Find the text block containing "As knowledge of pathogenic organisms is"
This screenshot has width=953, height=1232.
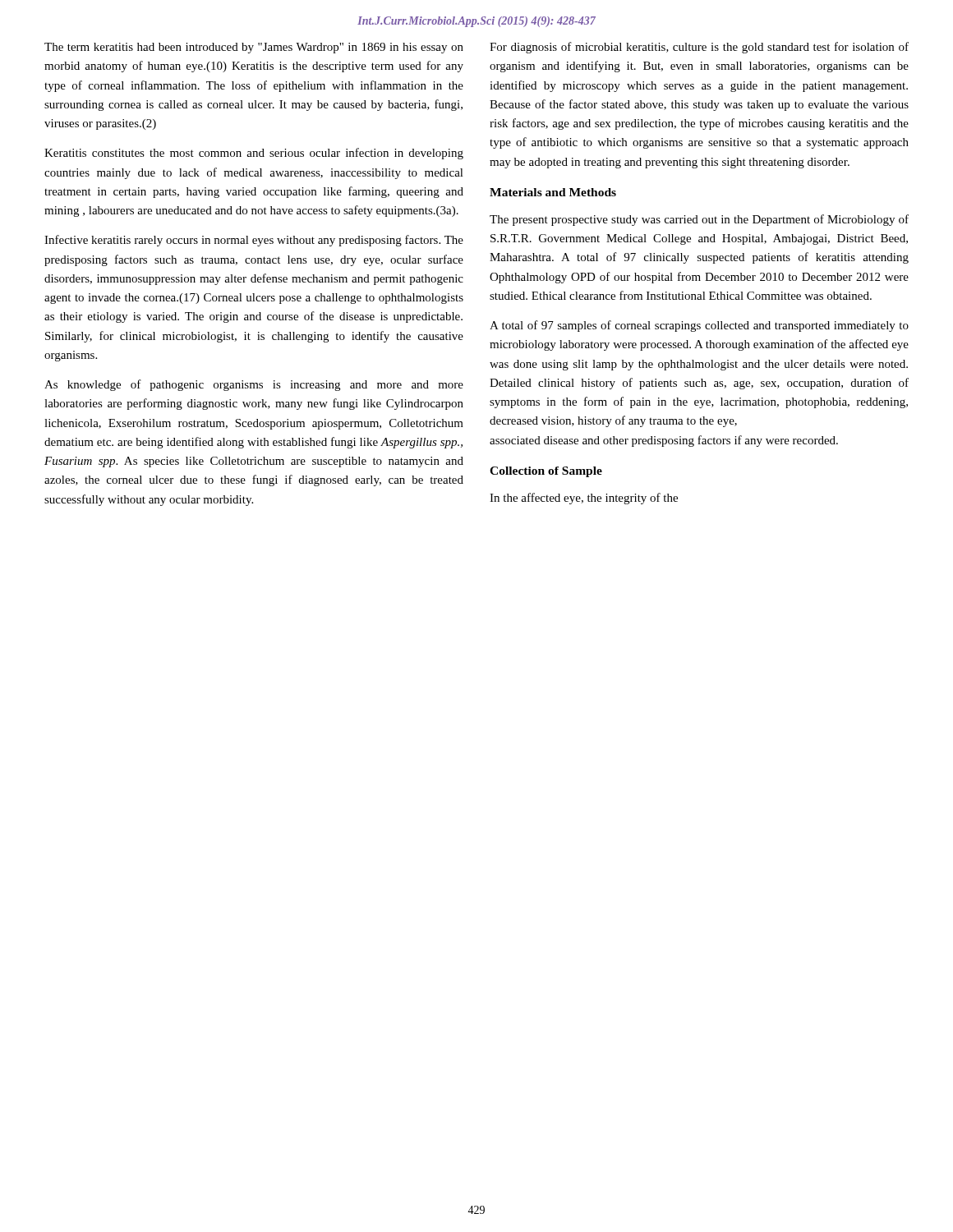(x=254, y=442)
